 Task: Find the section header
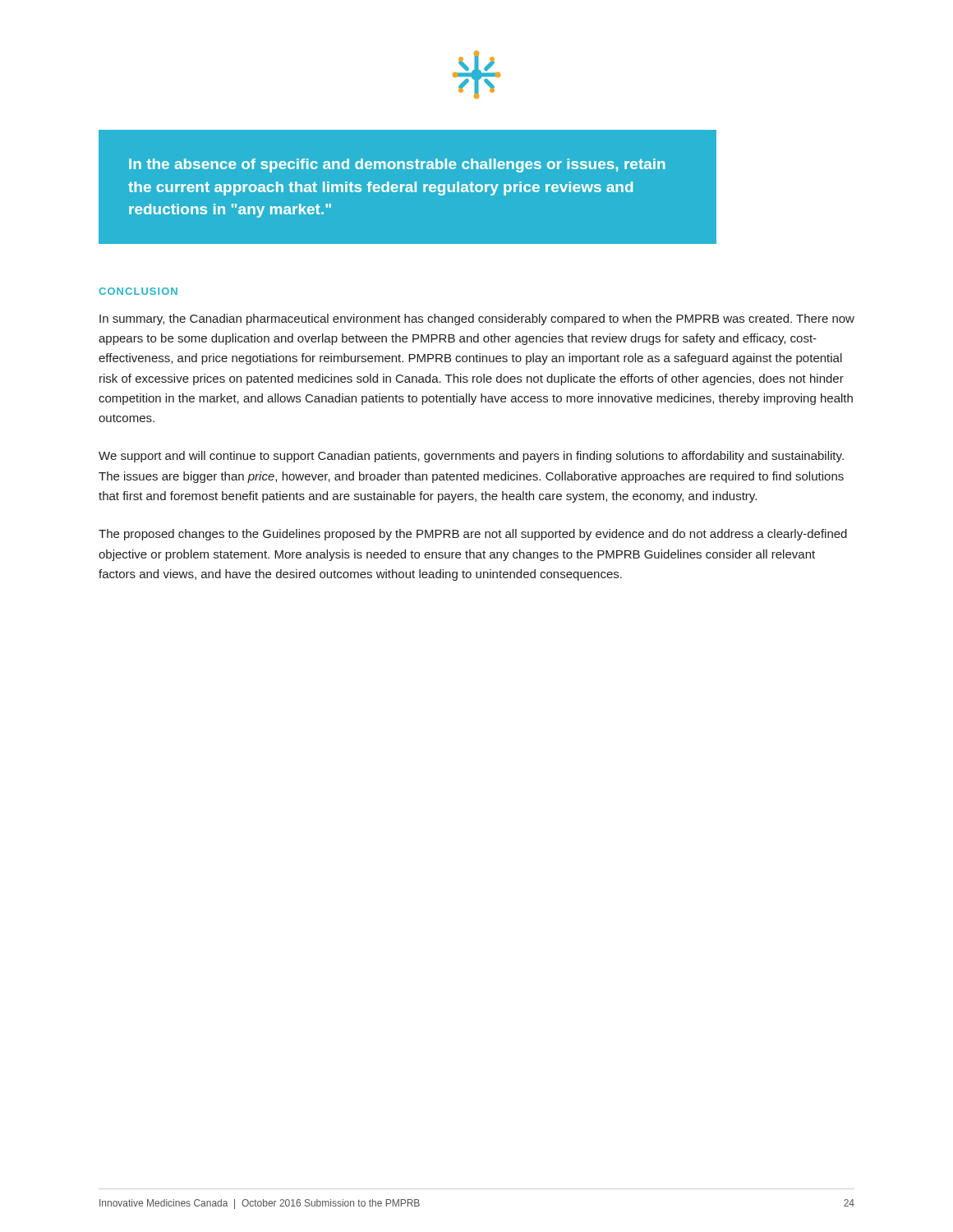point(139,291)
